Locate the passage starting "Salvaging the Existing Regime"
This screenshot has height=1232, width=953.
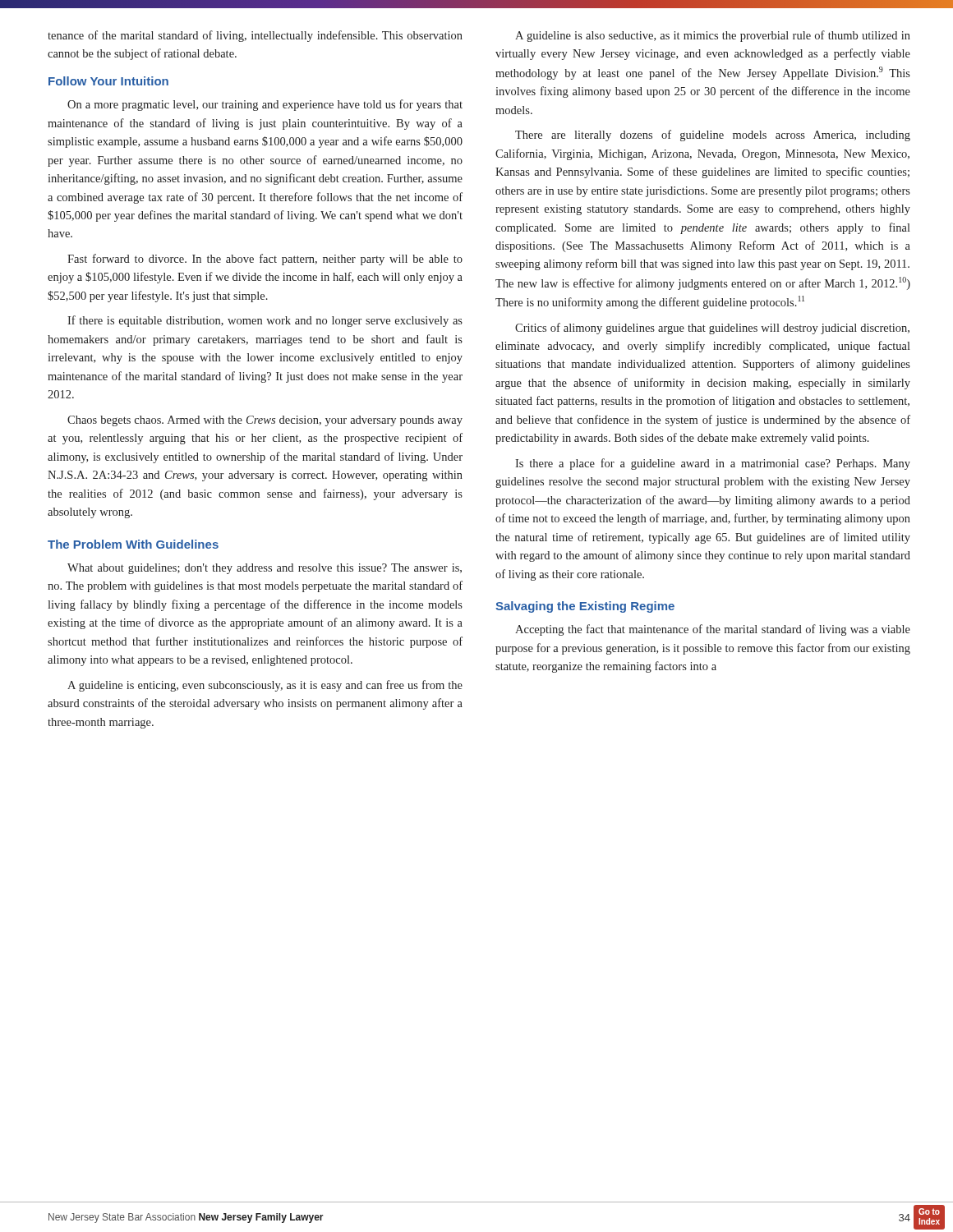(x=585, y=607)
